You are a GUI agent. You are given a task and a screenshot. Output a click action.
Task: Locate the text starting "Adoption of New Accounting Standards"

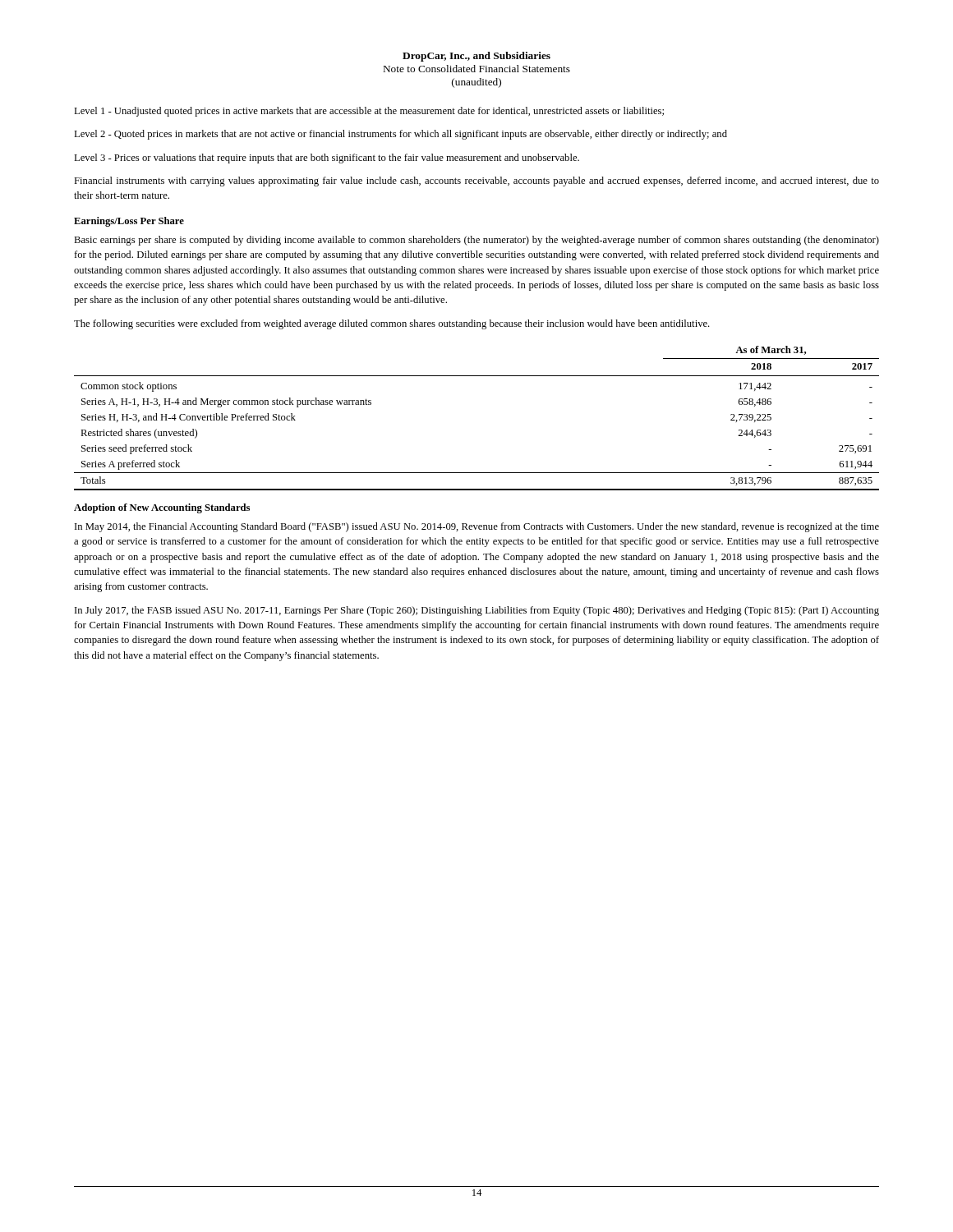click(x=162, y=508)
